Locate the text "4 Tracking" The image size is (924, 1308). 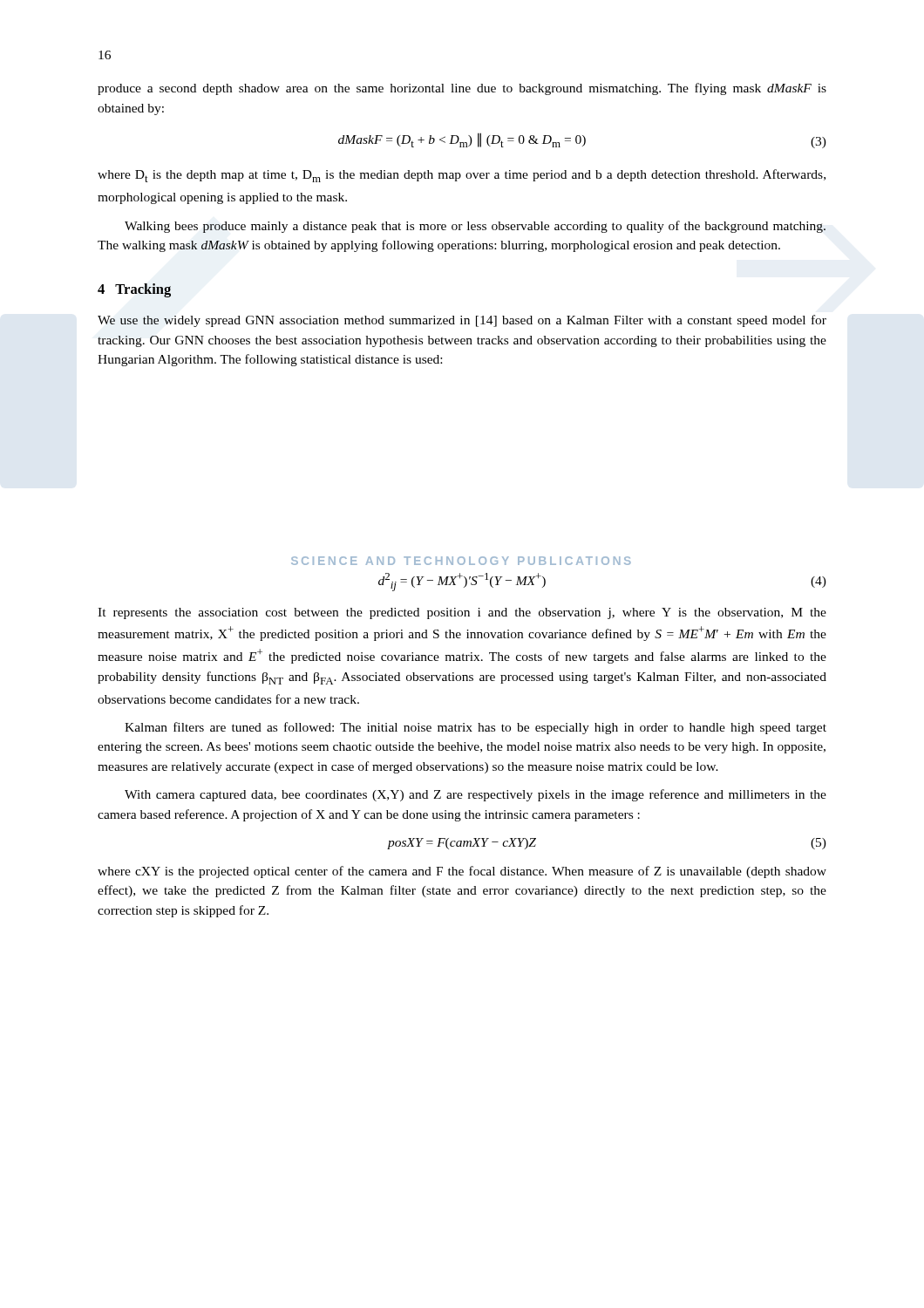click(134, 289)
